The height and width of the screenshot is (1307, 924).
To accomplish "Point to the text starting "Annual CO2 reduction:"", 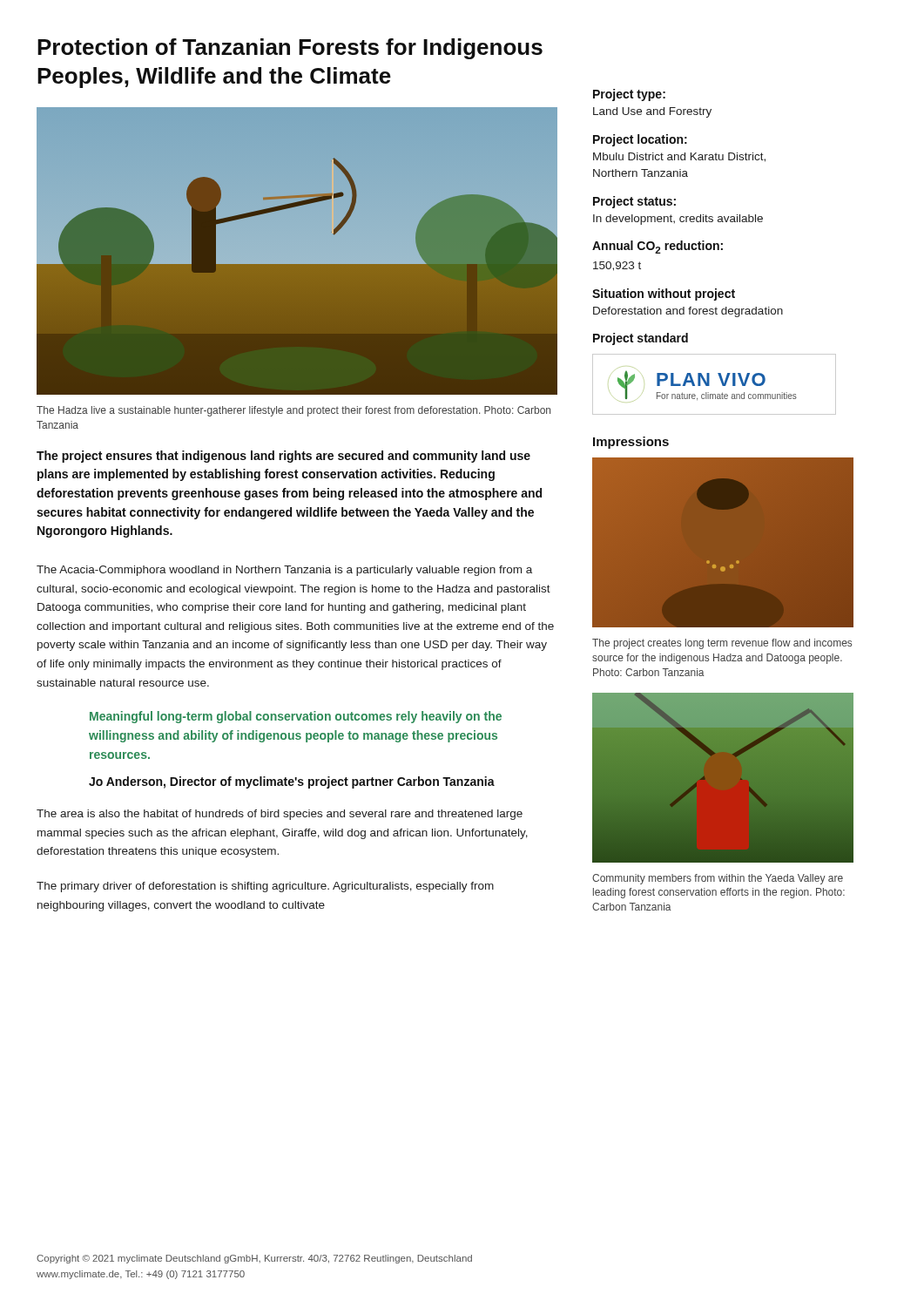I will click(658, 247).
